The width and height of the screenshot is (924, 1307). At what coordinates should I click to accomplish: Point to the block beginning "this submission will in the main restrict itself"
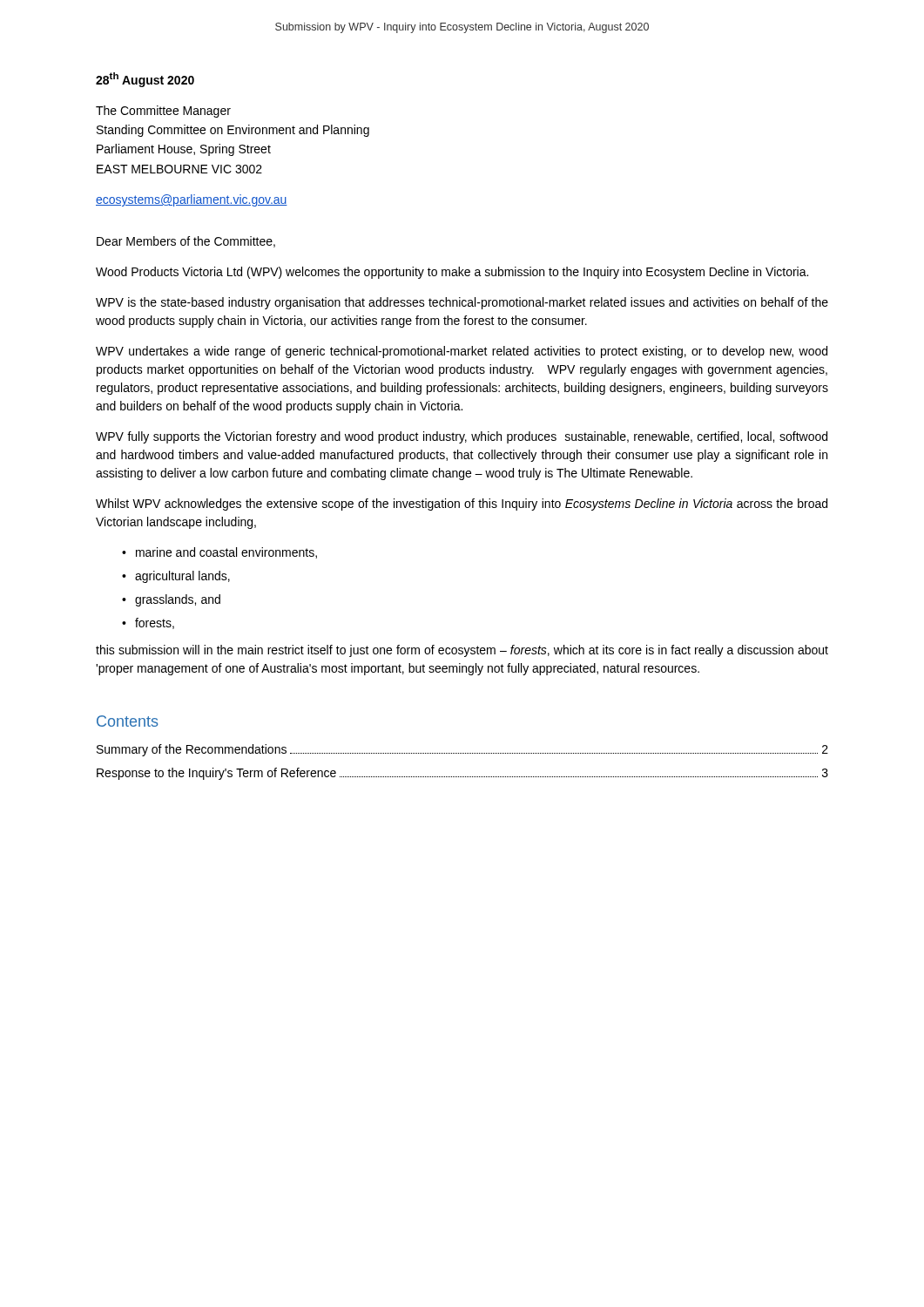point(462,659)
